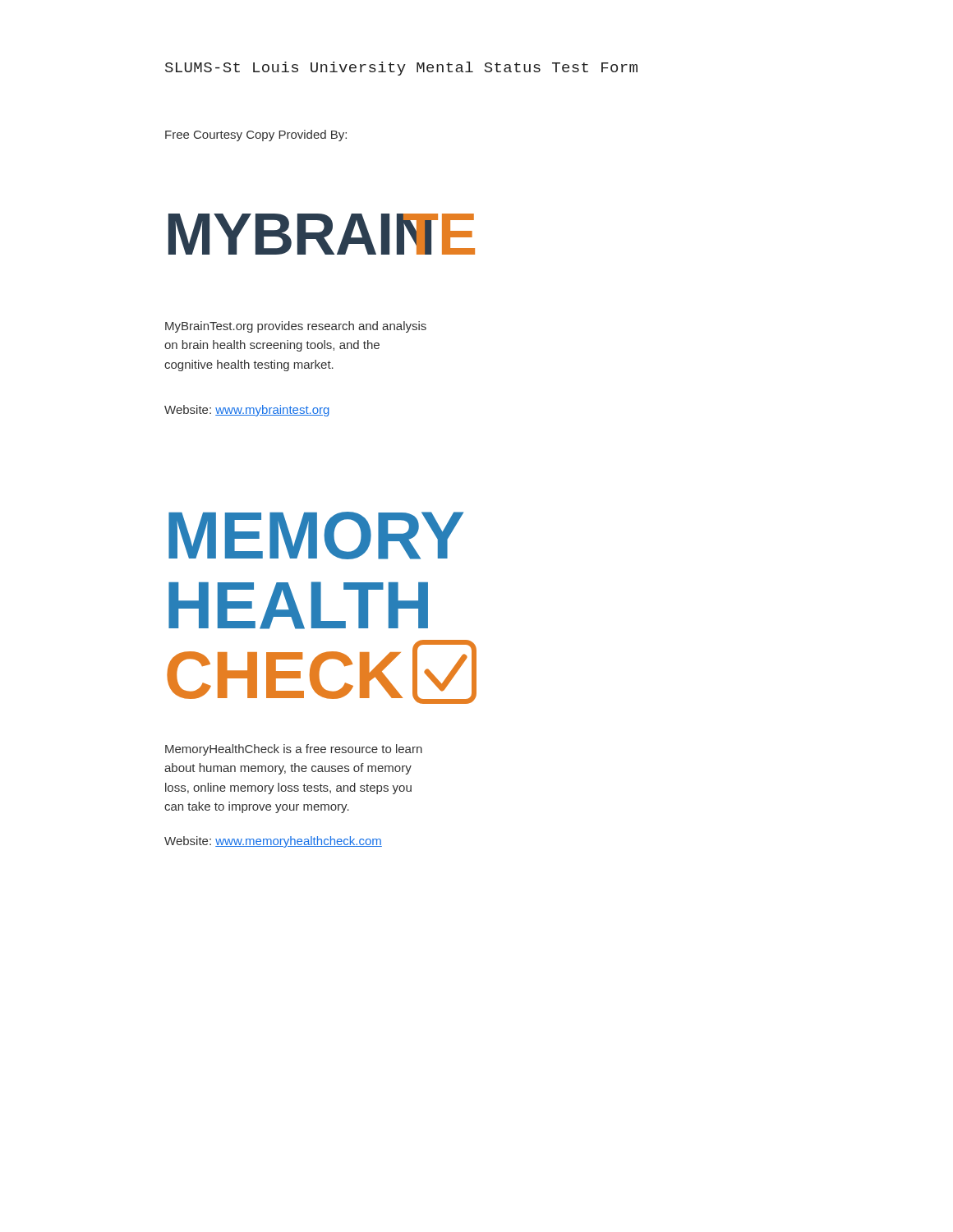Screen dimensions: 1232x953
Task: Click on the text with the text "Website: www.memoryhealthcheck.com"
Action: tap(273, 841)
